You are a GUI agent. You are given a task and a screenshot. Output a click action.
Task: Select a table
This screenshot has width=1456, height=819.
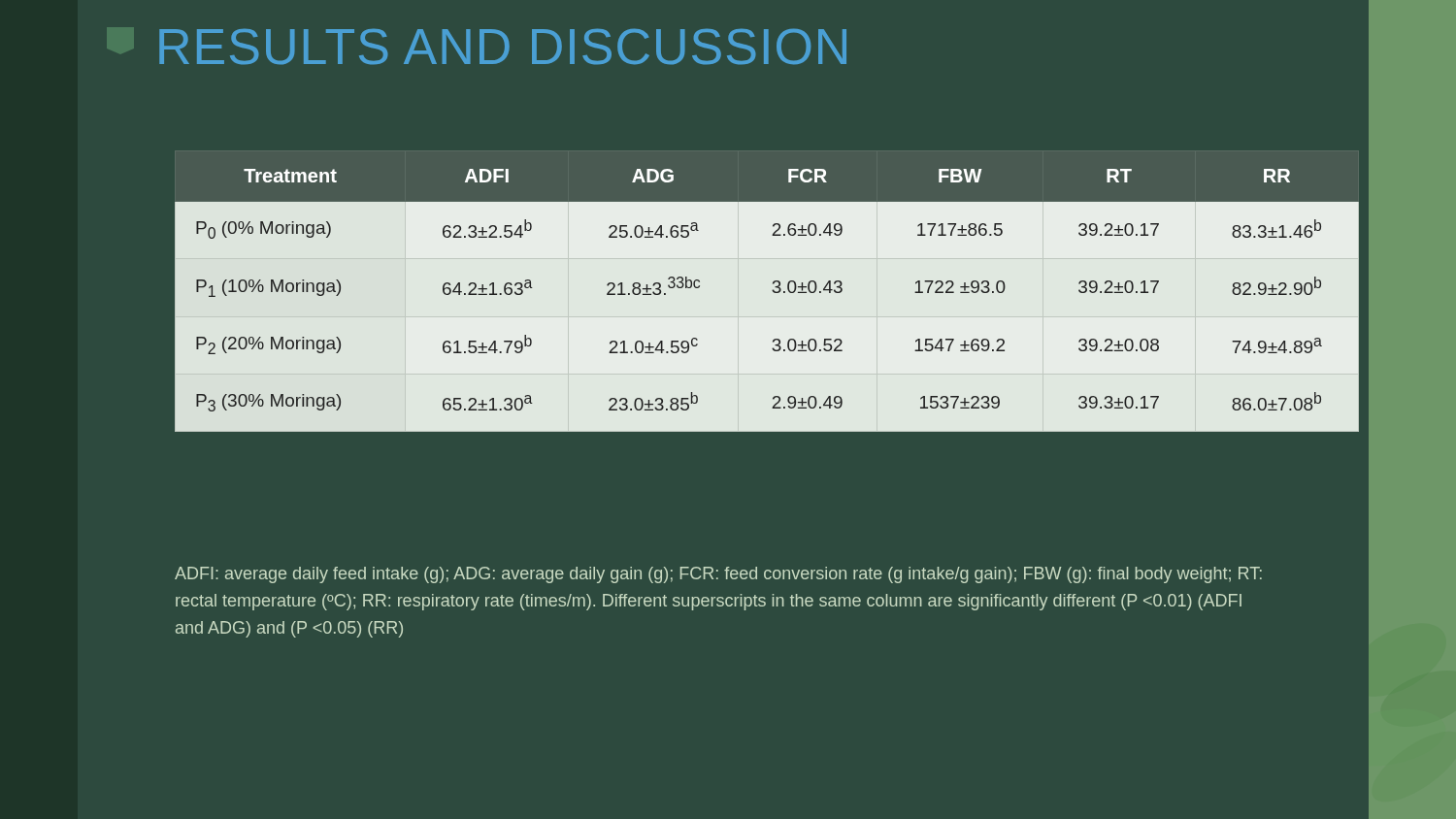(x=767, y=291)
